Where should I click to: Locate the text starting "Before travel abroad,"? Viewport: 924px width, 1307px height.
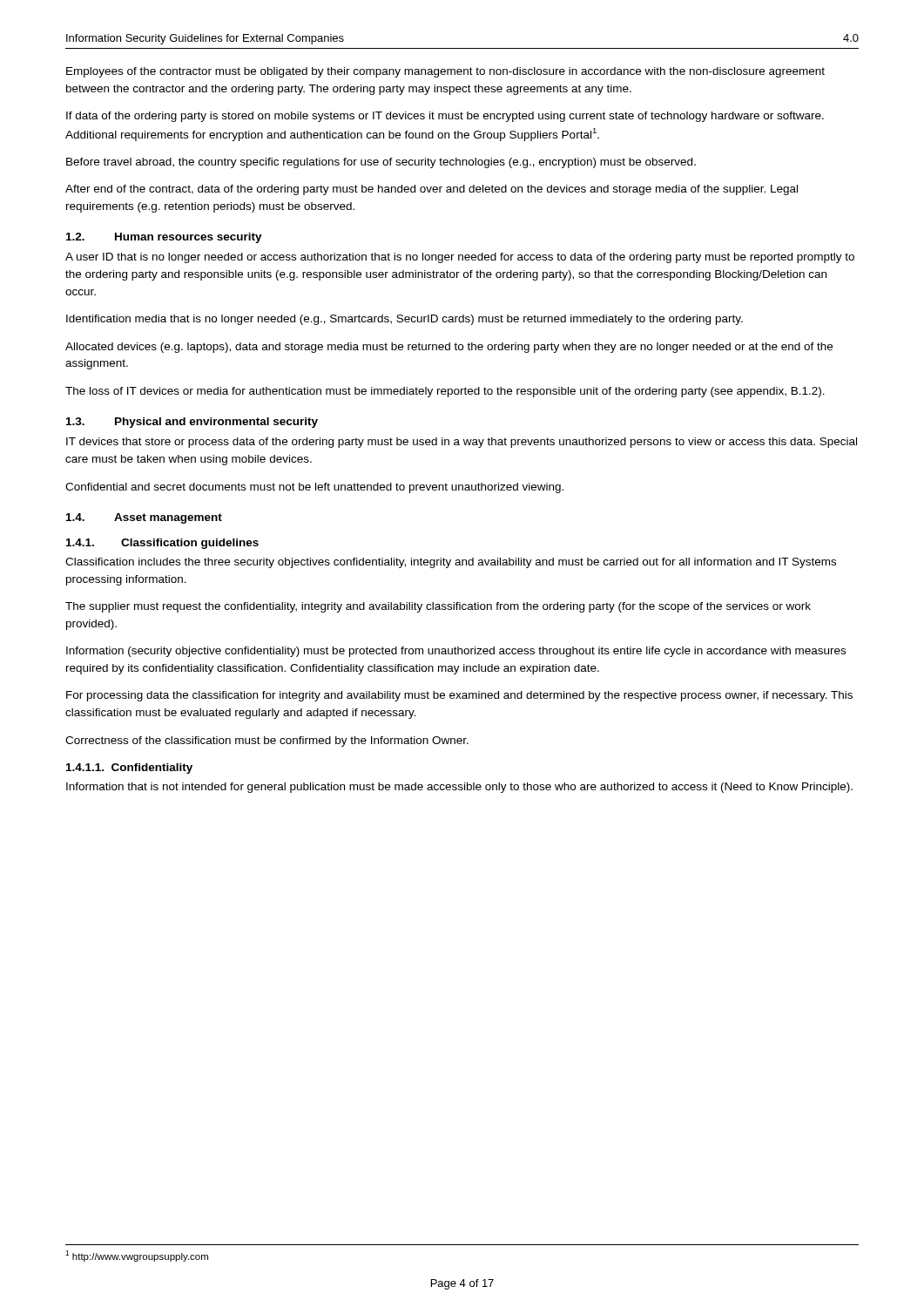(381, 161)
